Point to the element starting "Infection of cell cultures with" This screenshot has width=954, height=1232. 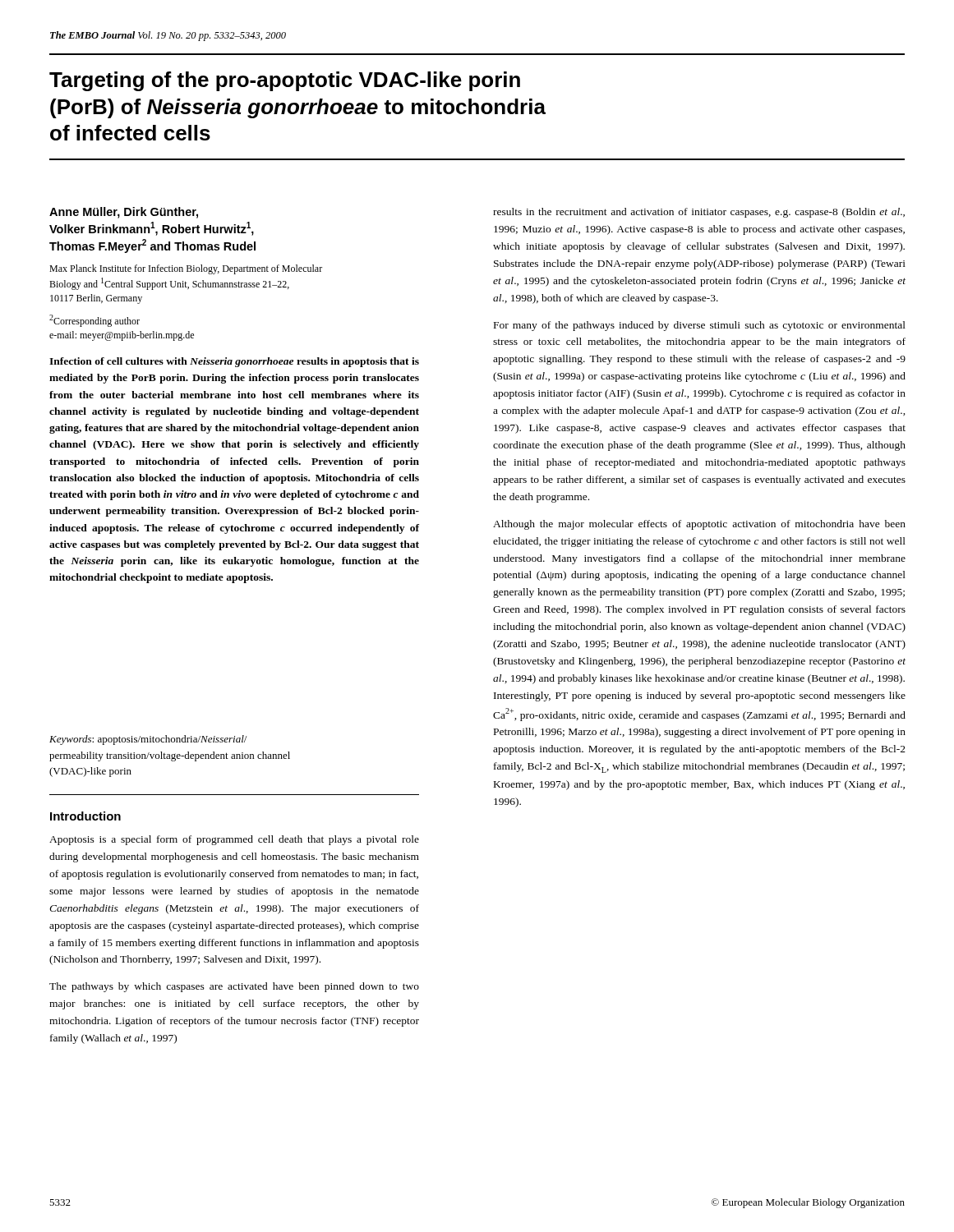(234, 470)
